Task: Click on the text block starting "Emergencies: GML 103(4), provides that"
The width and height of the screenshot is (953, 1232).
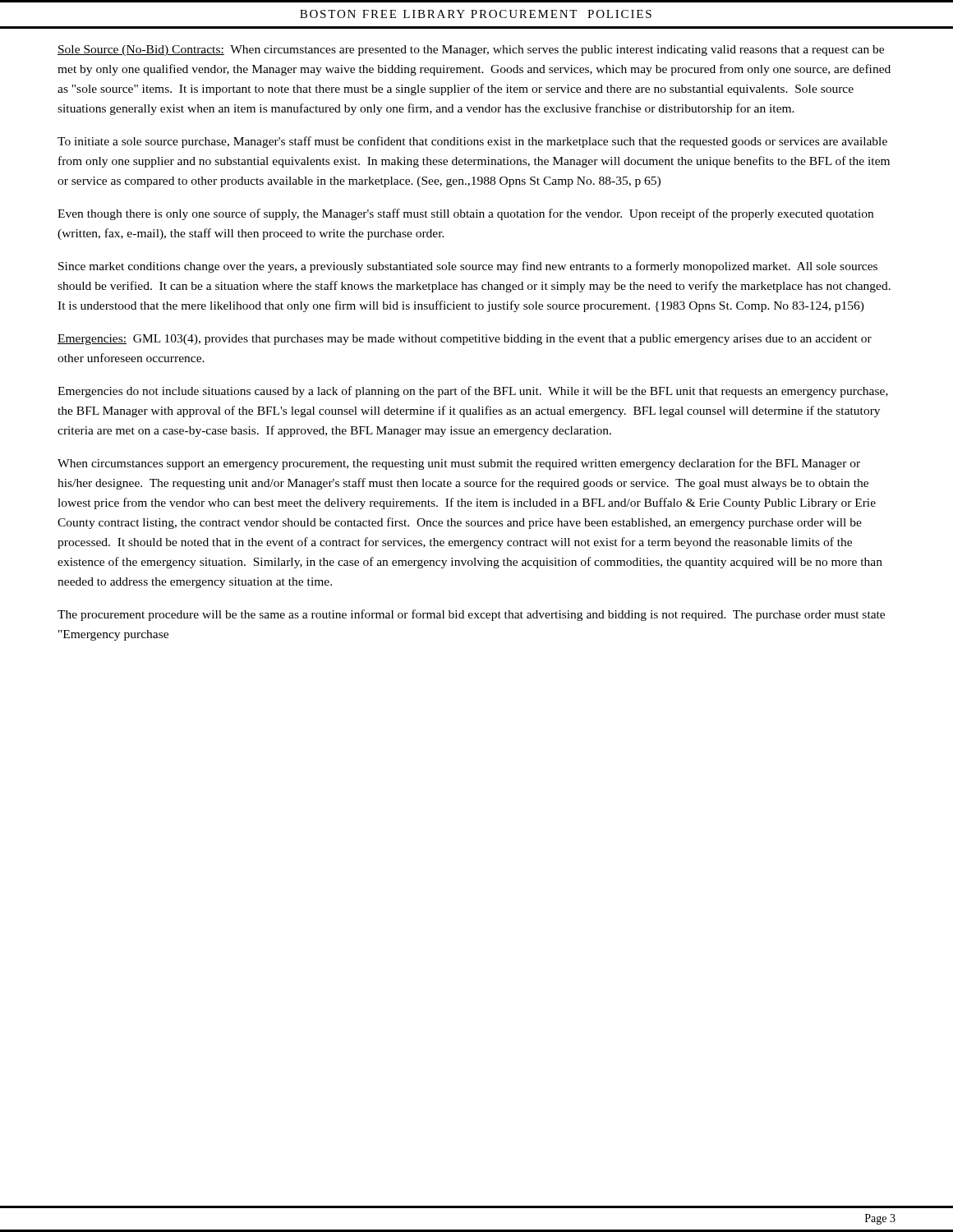Action: pos(464,348)
